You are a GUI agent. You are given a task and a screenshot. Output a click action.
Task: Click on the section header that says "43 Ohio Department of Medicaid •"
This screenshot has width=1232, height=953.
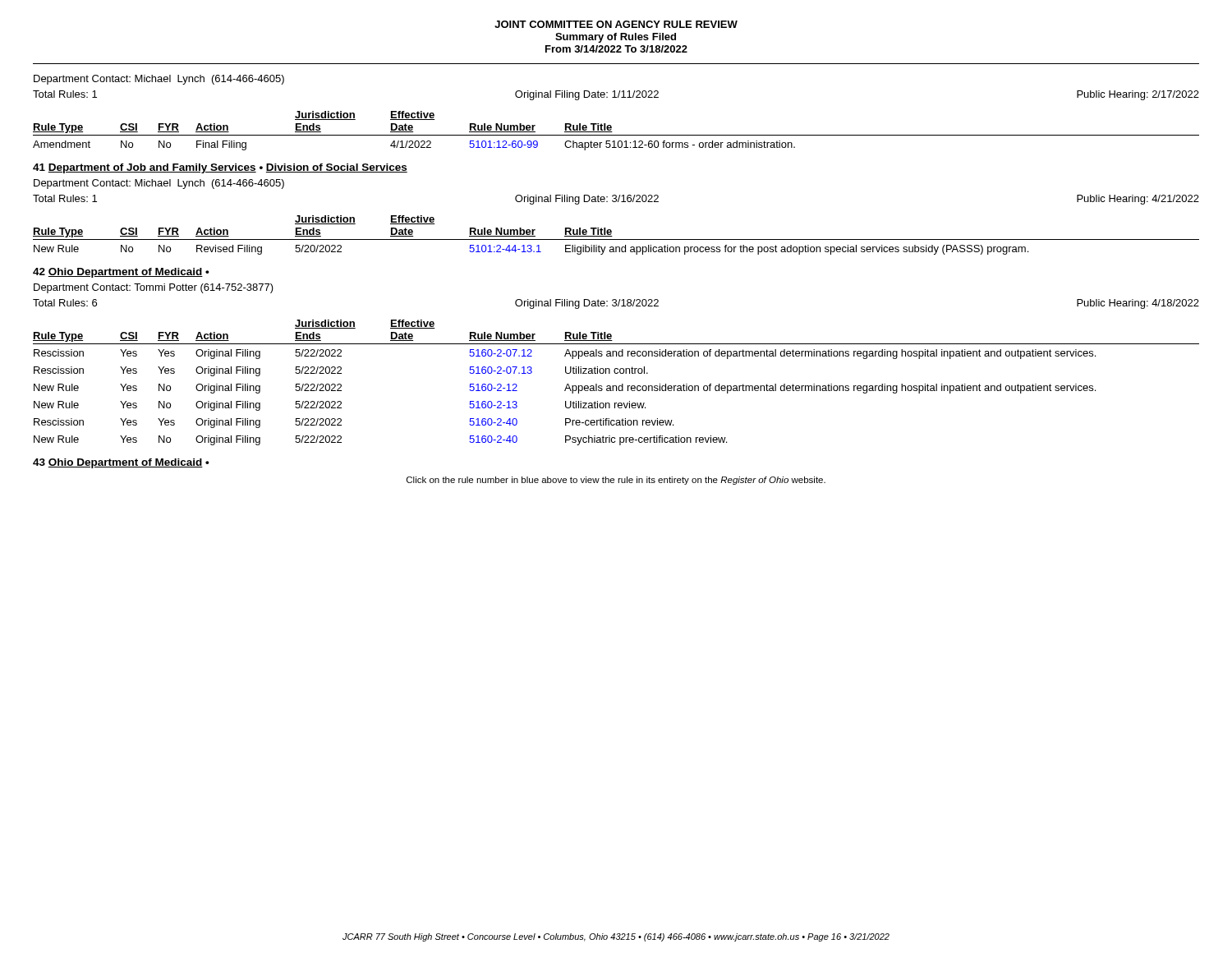(121, 462)
